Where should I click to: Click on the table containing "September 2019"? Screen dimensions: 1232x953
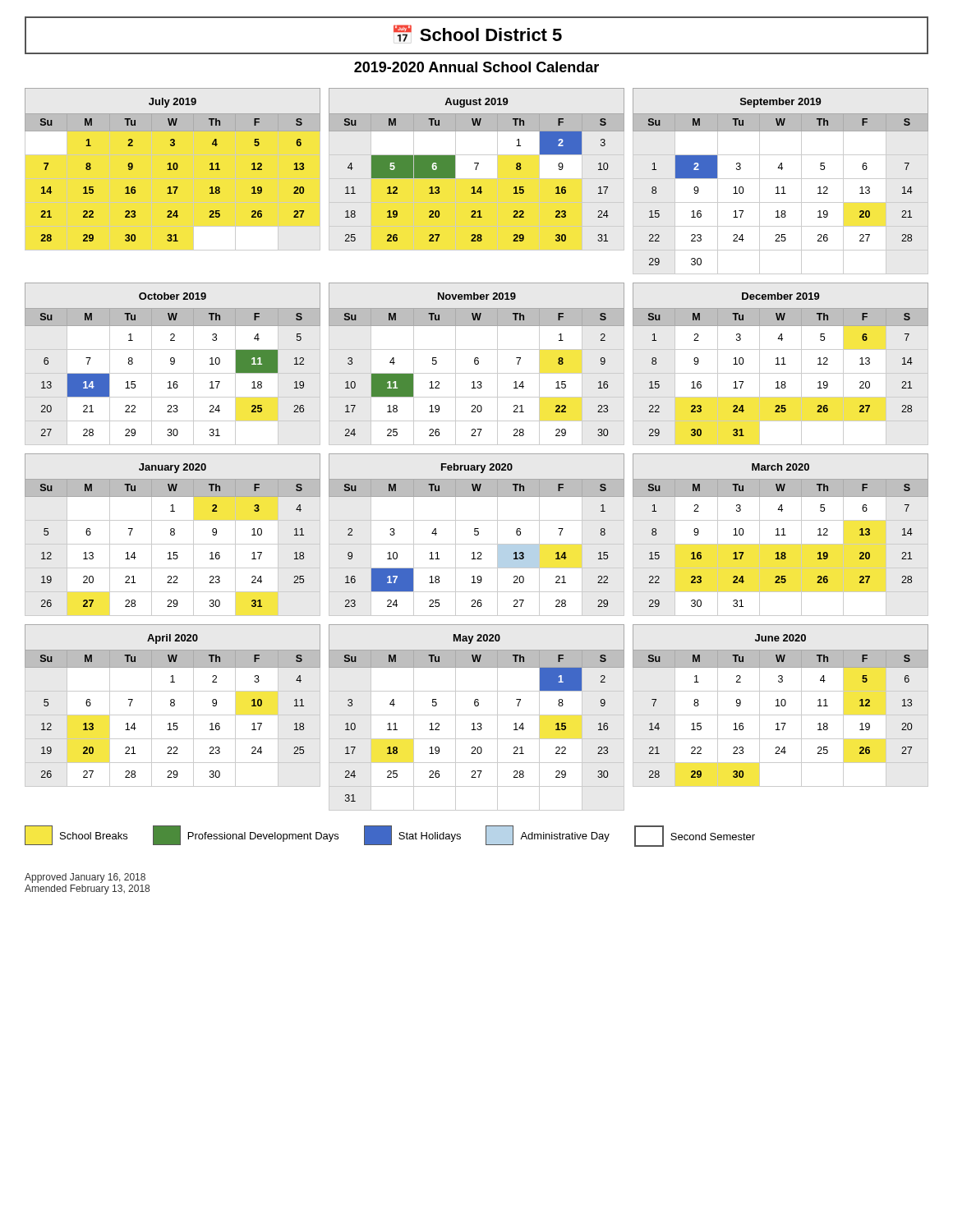780,181
